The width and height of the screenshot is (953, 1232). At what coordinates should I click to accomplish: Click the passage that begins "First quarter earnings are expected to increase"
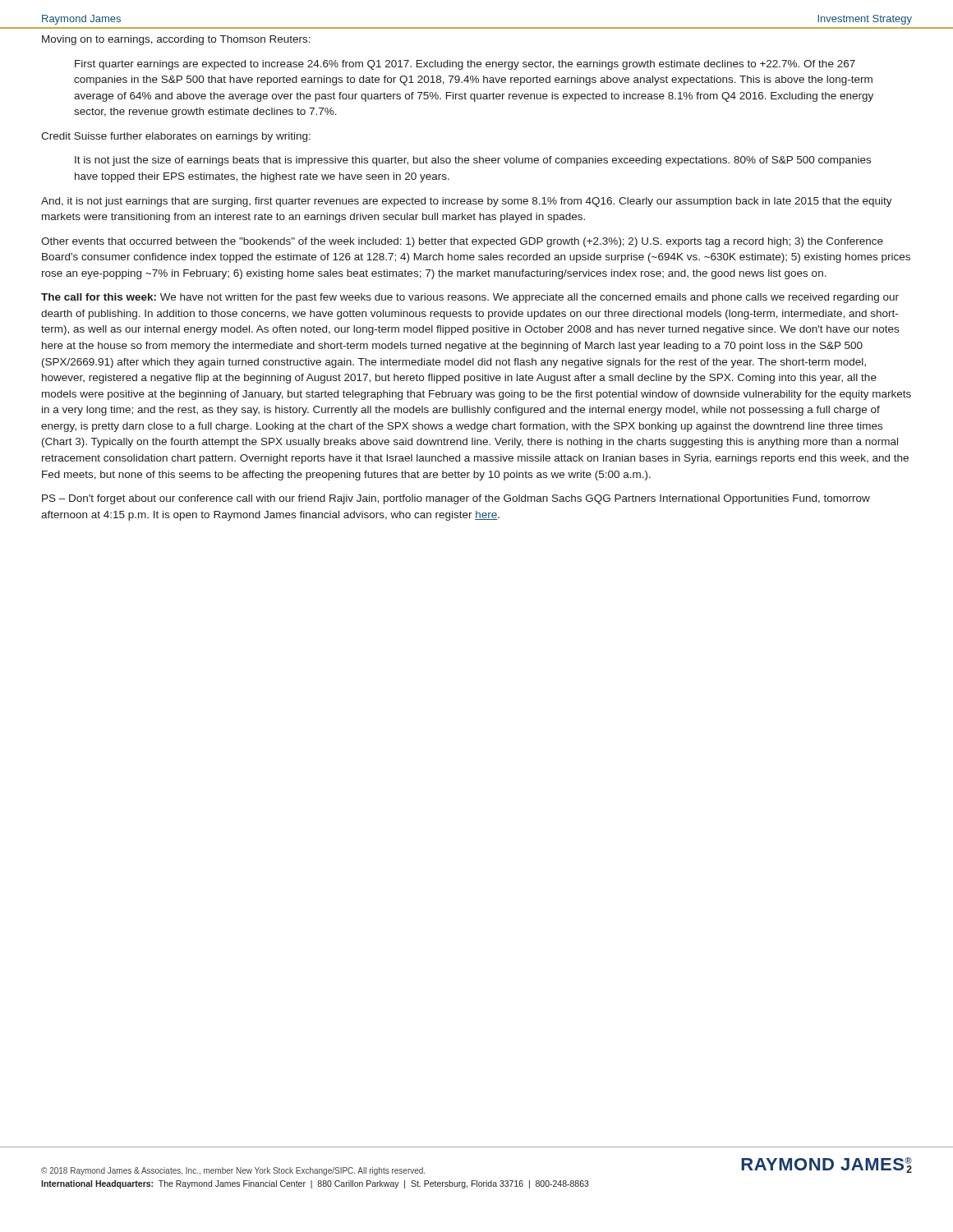tap(485, 88)
